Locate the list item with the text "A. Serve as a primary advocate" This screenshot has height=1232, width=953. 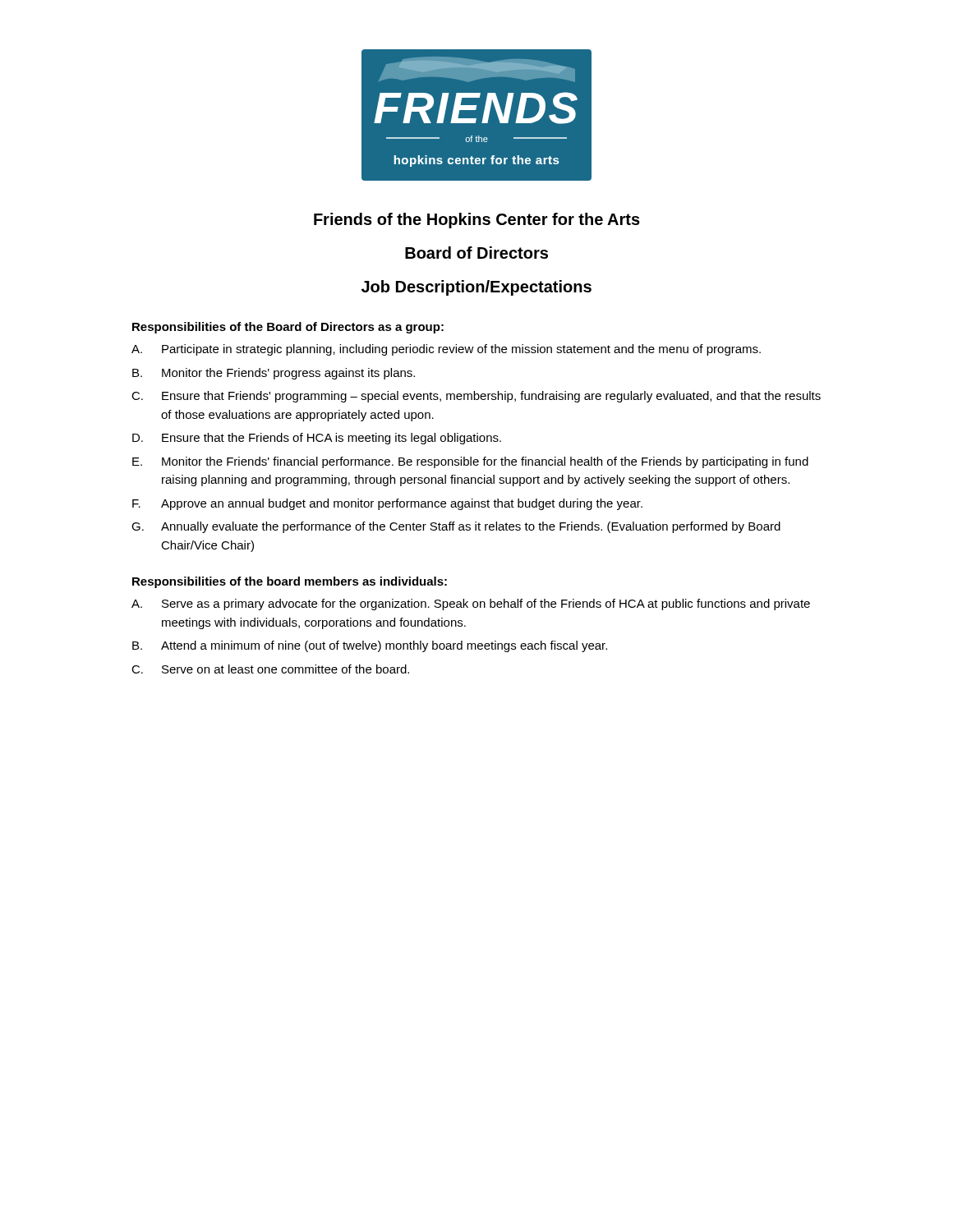(x=476, y=613)
